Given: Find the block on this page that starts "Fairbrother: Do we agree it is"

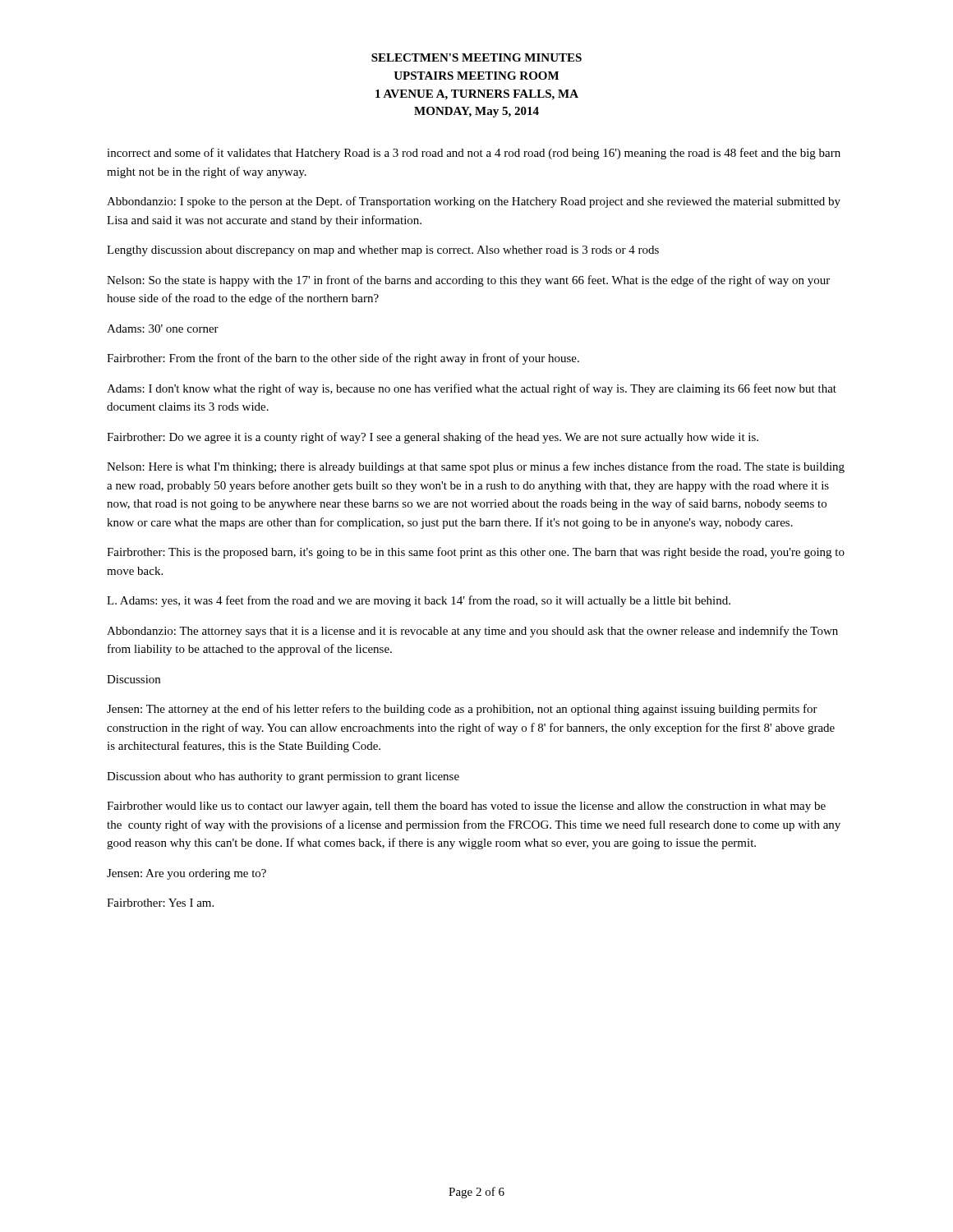Looking at the screenshot, I should [433, 437].
